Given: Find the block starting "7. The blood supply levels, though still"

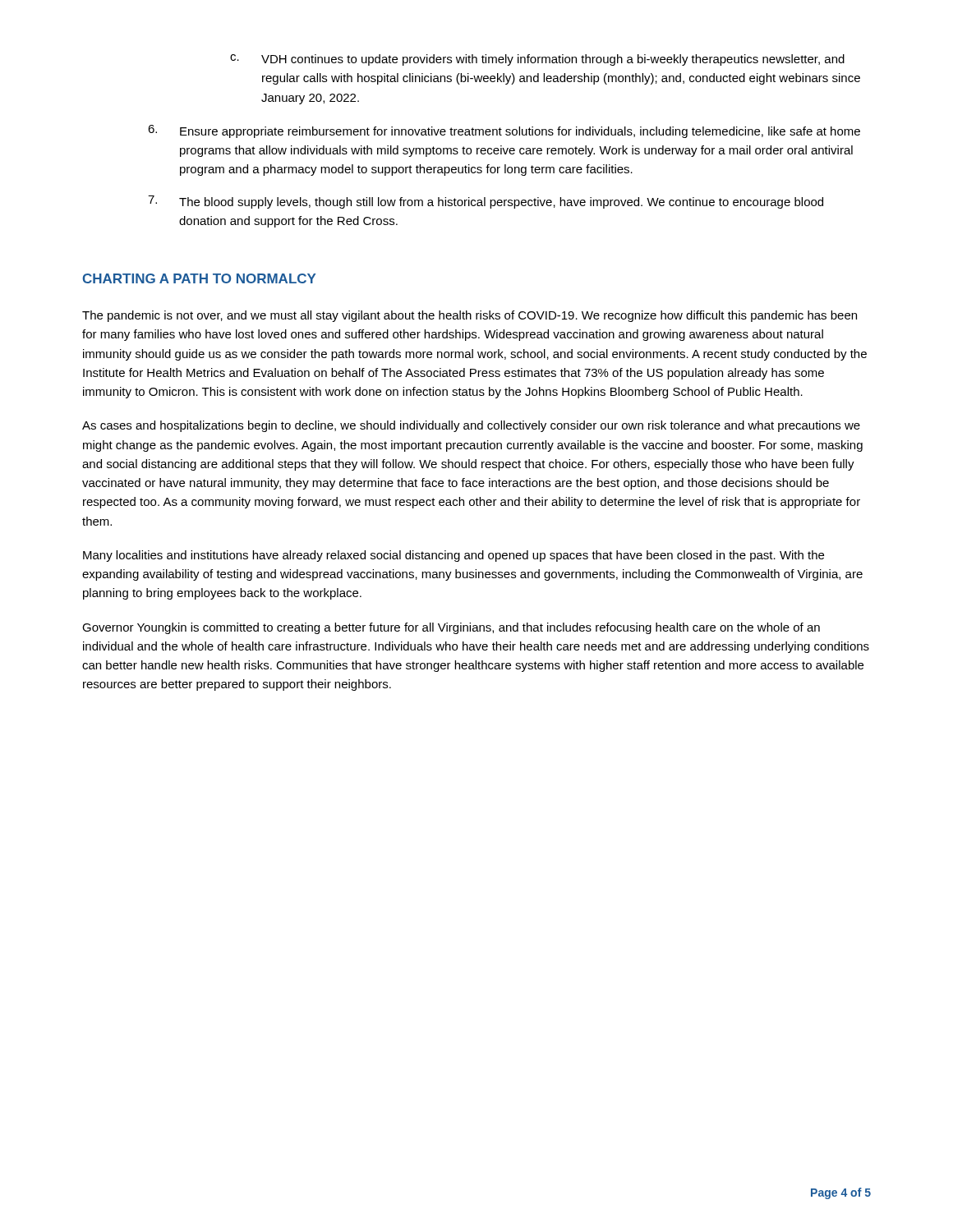Looking at the screenshot, I should 509,211.
